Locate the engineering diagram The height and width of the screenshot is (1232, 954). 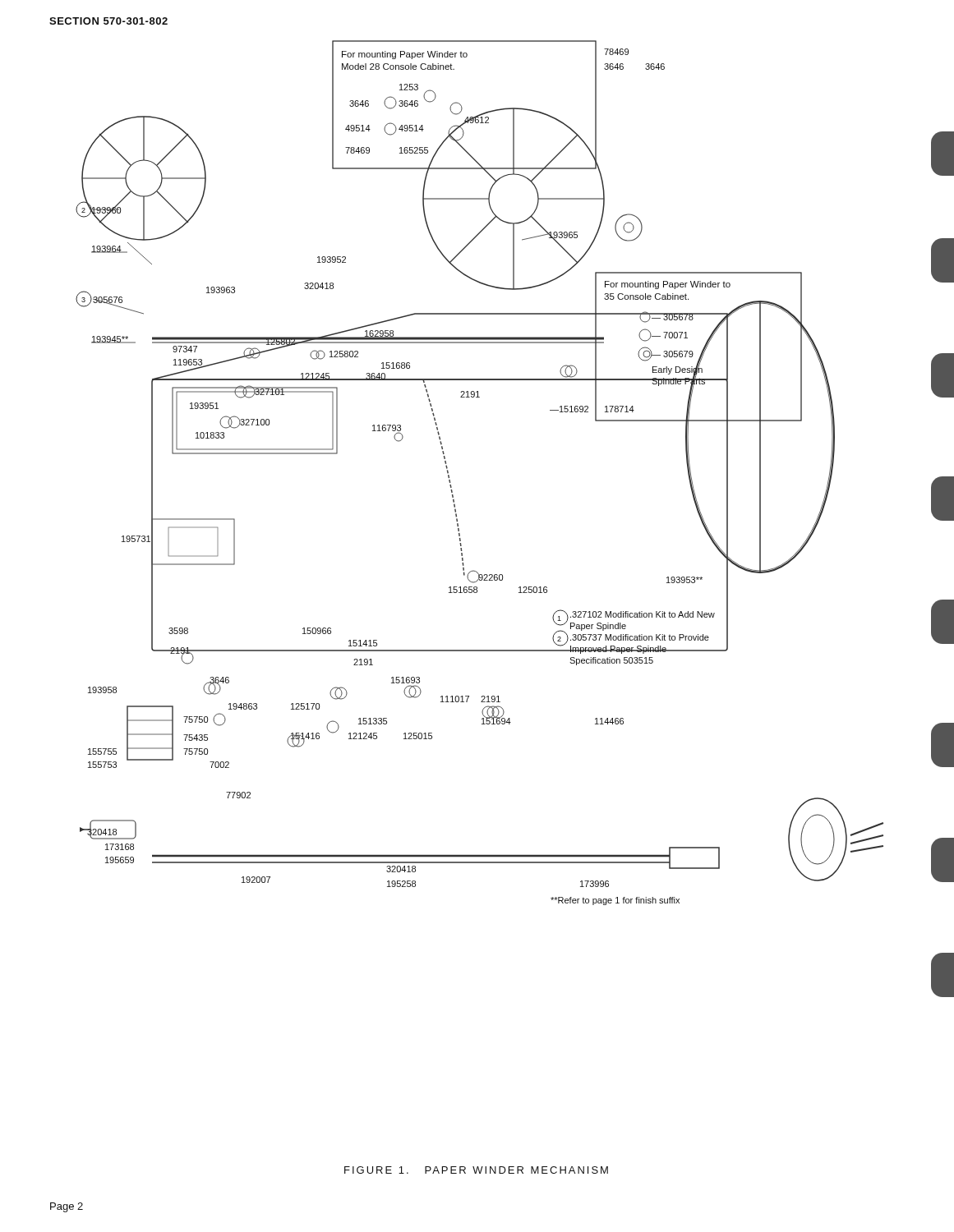coord(477,568)
